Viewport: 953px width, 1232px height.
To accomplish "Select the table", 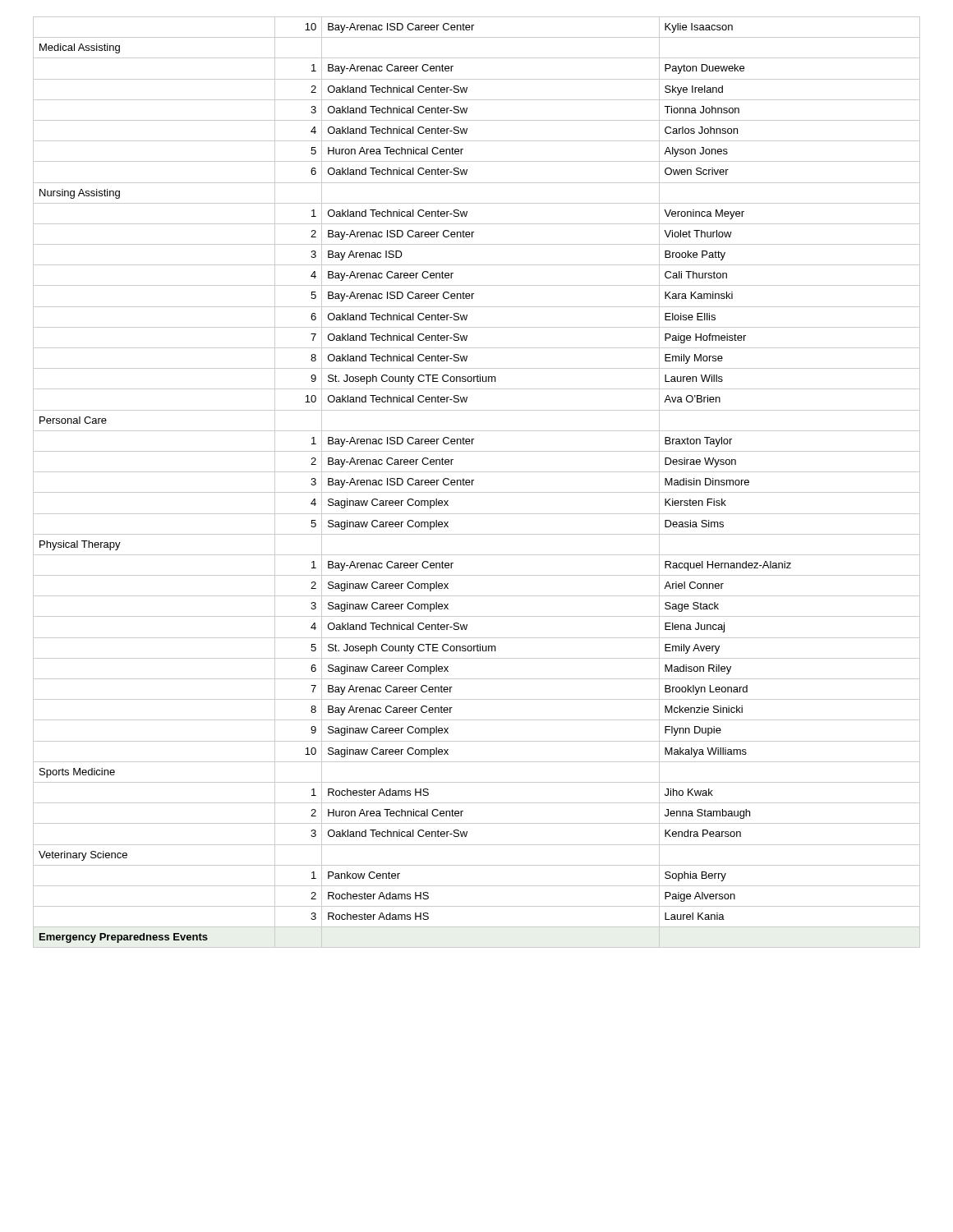I will [x=476, y=482].
